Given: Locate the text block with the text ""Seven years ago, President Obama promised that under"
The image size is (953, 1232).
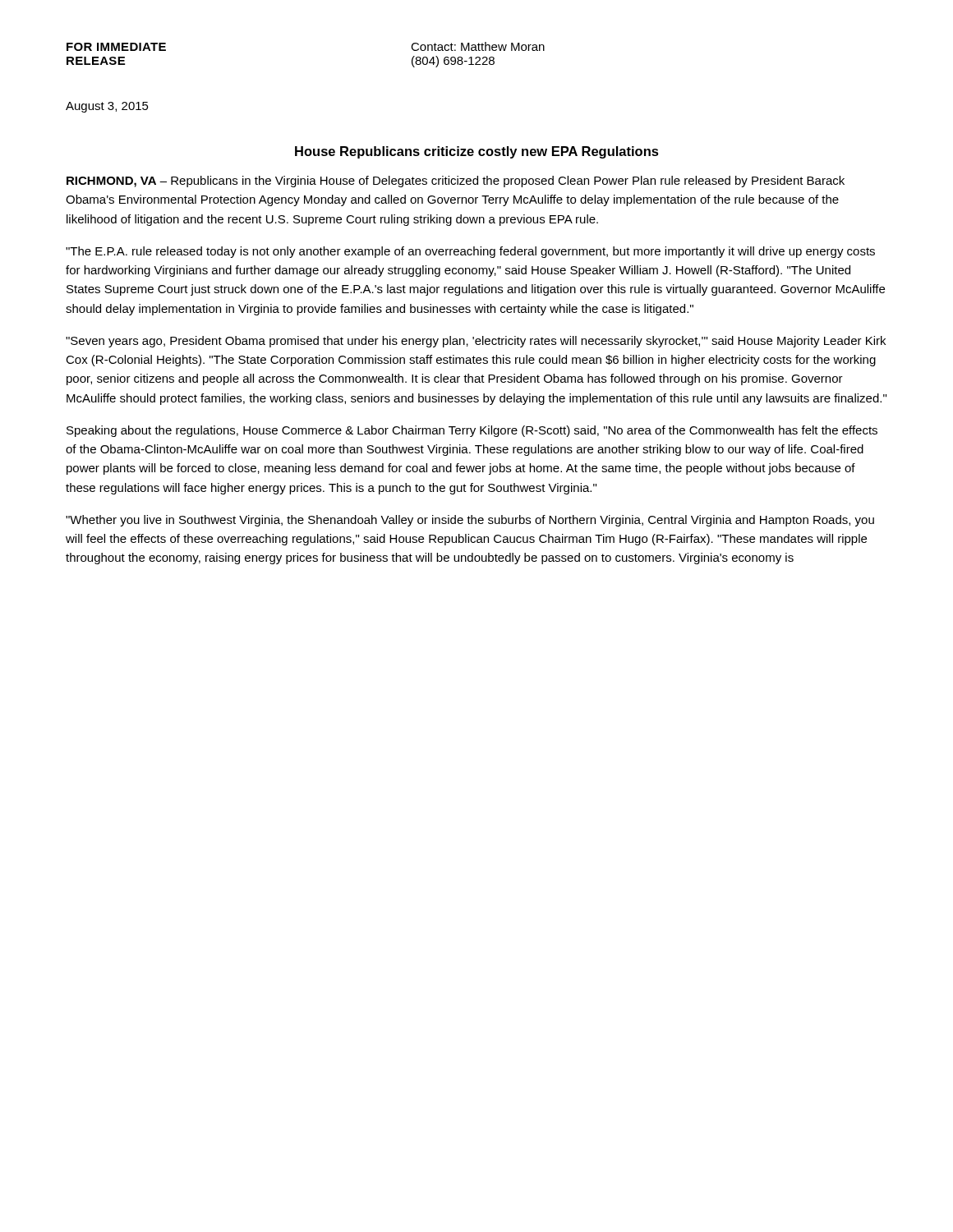Looking at the screenshot, I should 476,369.
